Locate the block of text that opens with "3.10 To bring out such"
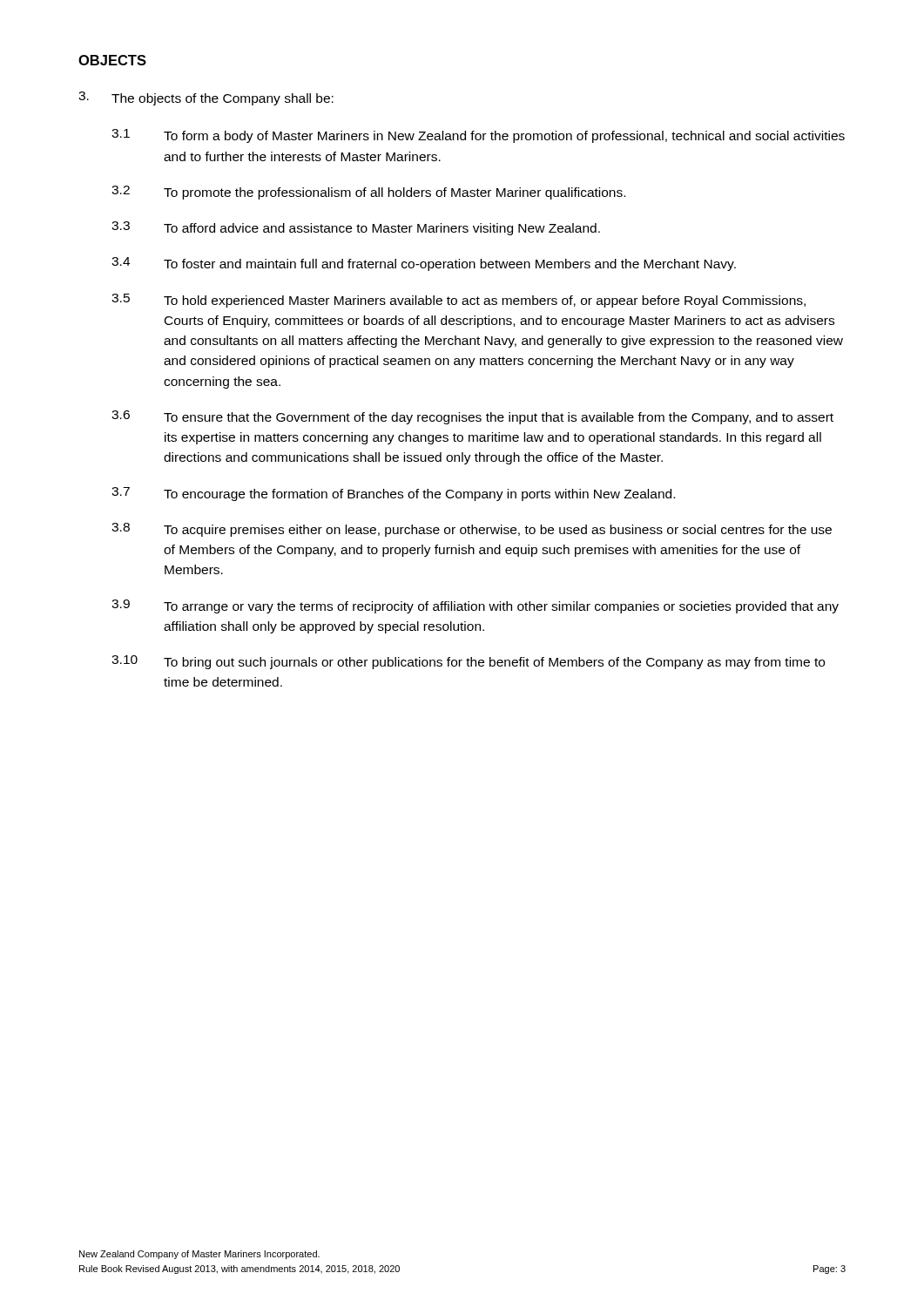 [x=479, y=672]
